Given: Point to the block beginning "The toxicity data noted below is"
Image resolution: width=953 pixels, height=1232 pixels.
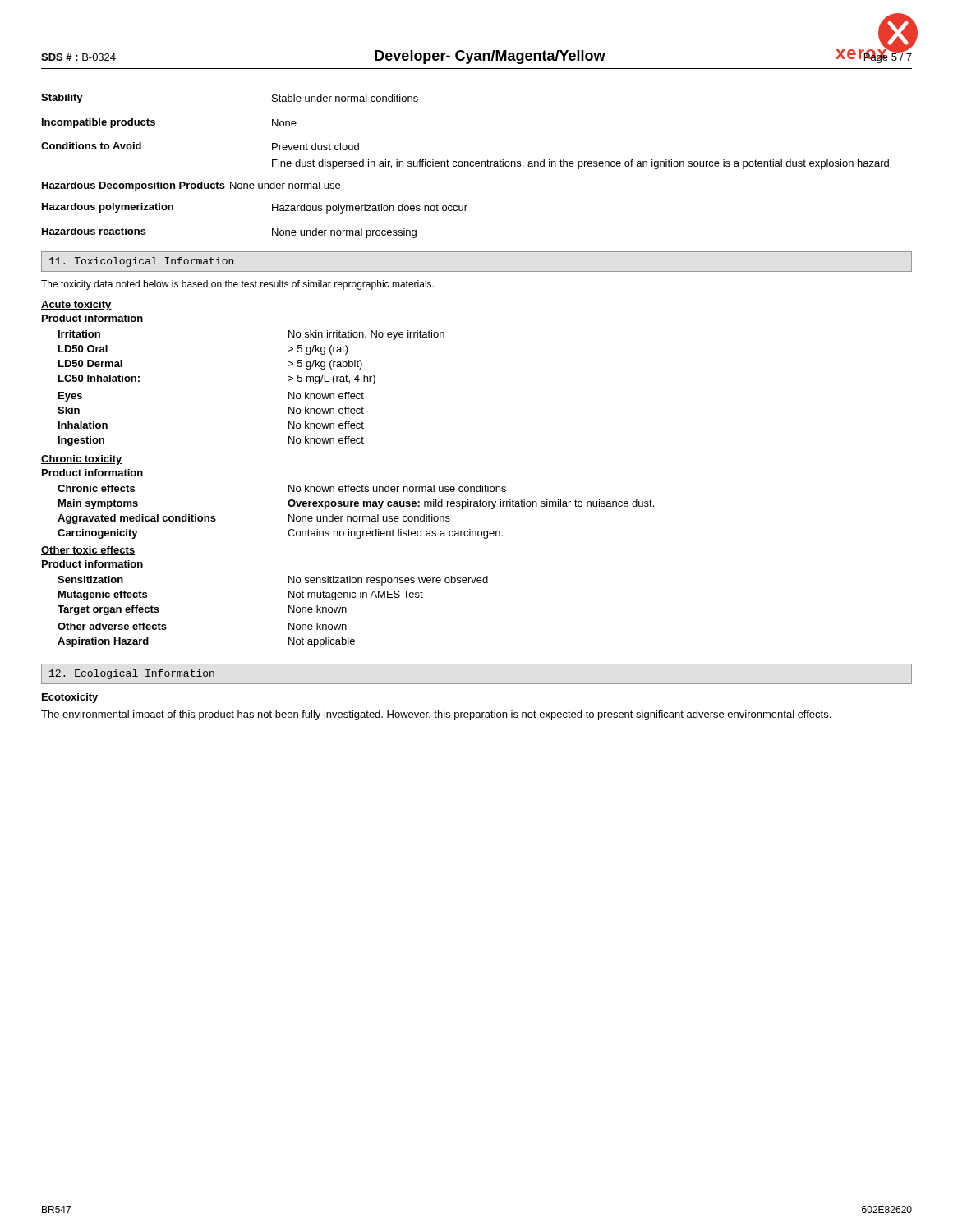Looking at the screenshot, I should click(x=238, y=284).
